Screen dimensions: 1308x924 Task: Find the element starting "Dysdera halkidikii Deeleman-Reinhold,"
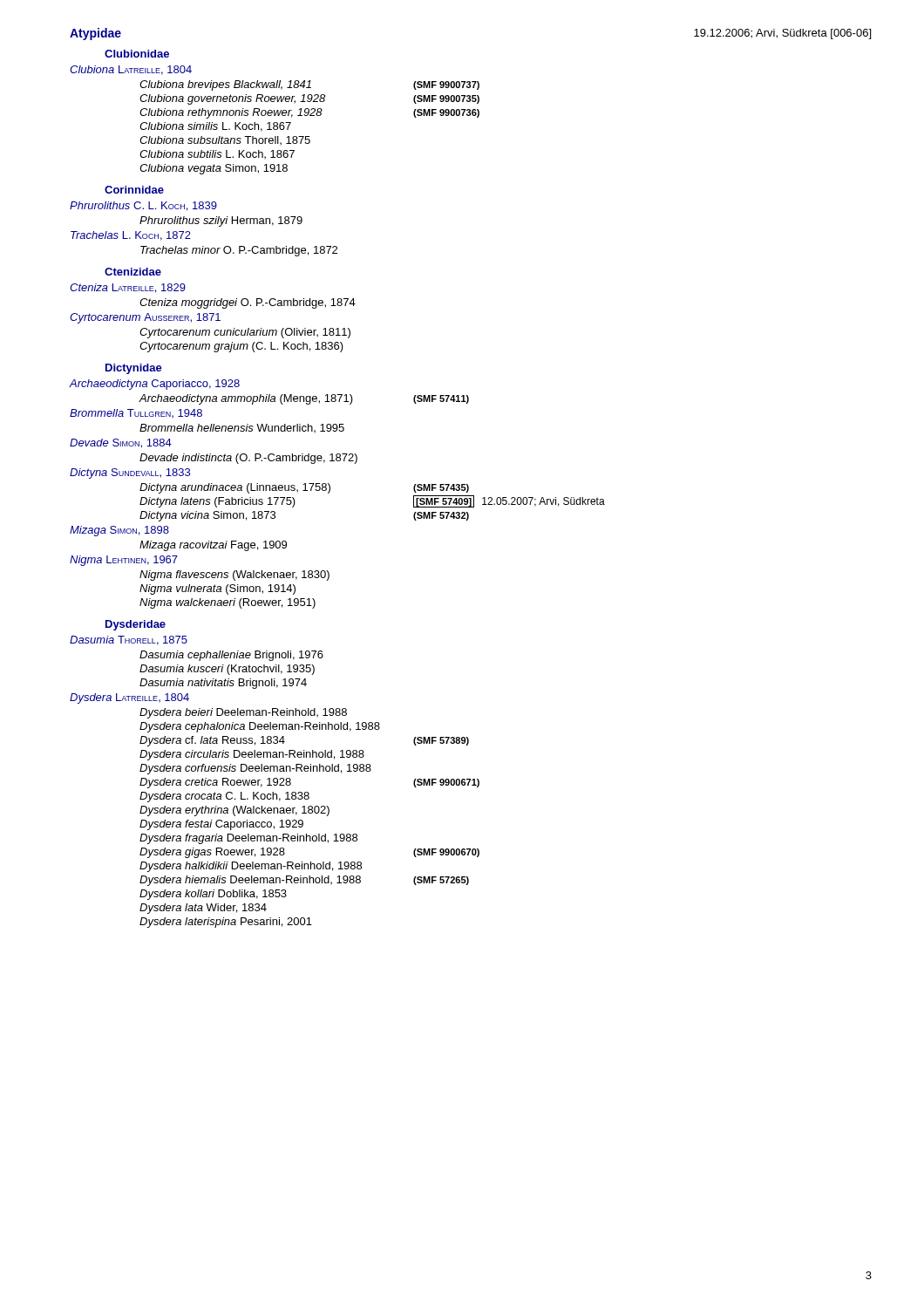[x=251, y=866]
